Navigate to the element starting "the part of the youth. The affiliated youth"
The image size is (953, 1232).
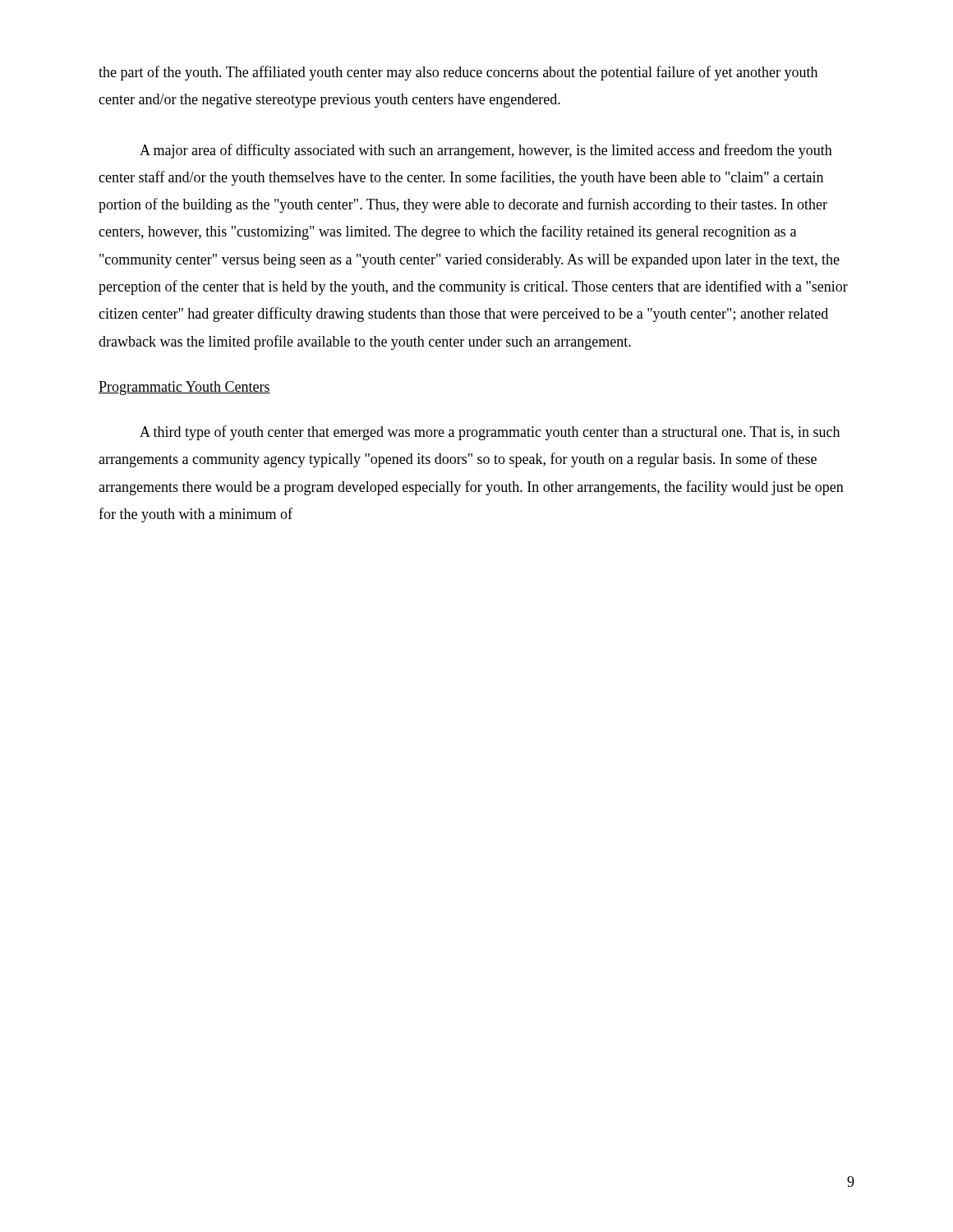[476, 207]
